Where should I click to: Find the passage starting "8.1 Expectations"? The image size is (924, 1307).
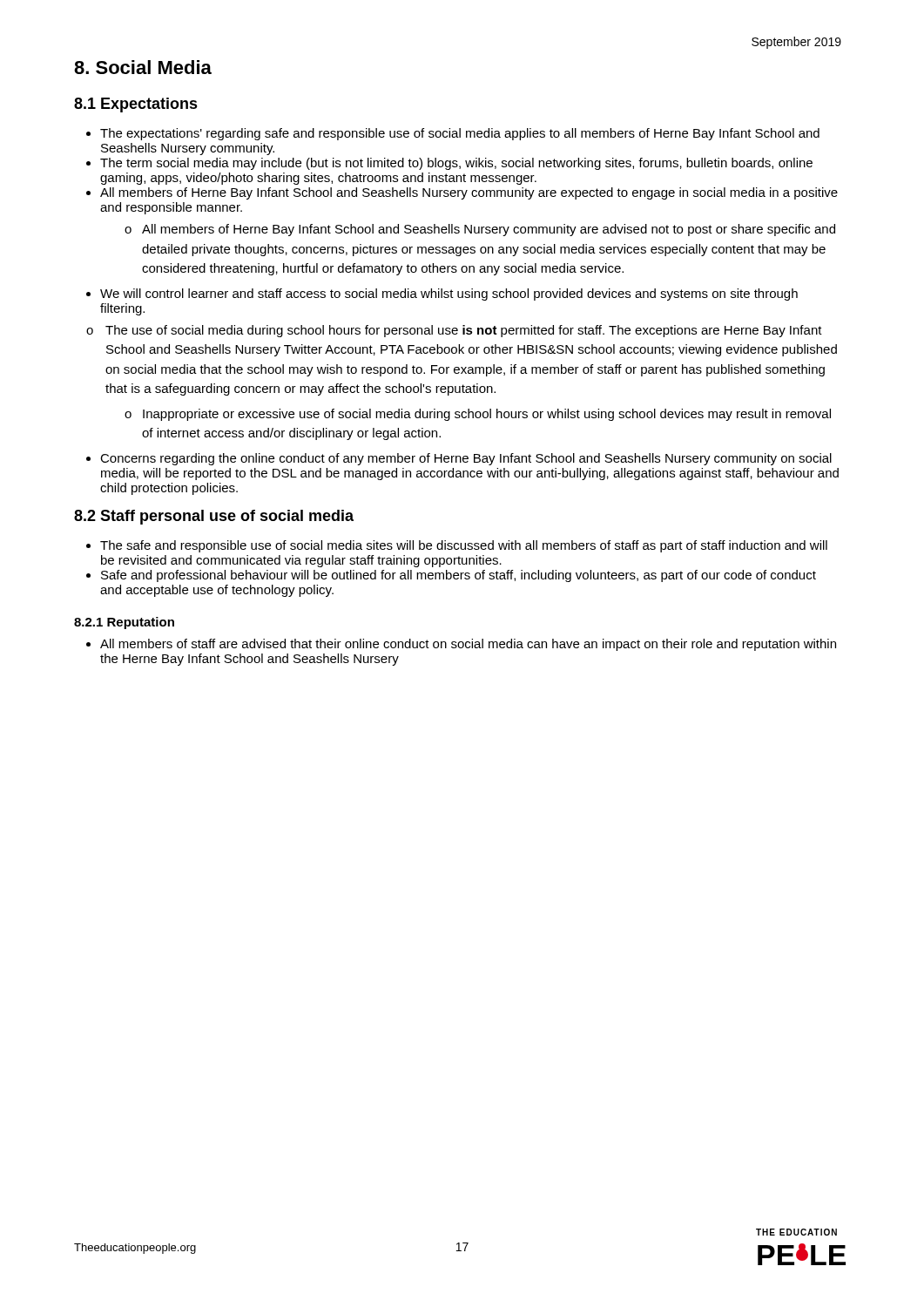pyautogui.click(x=136, y=105)
